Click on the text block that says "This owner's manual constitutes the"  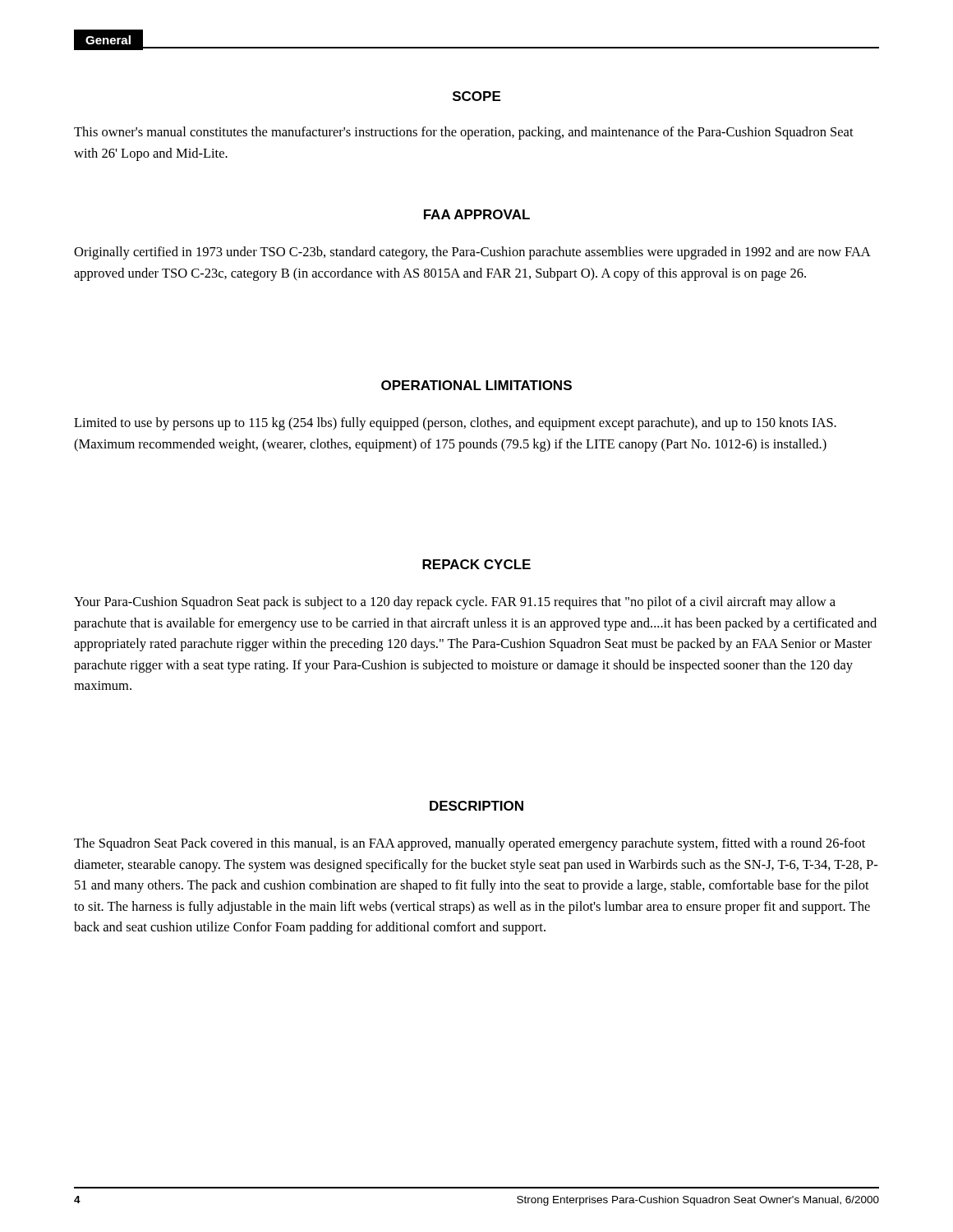[x=476, y=143]
